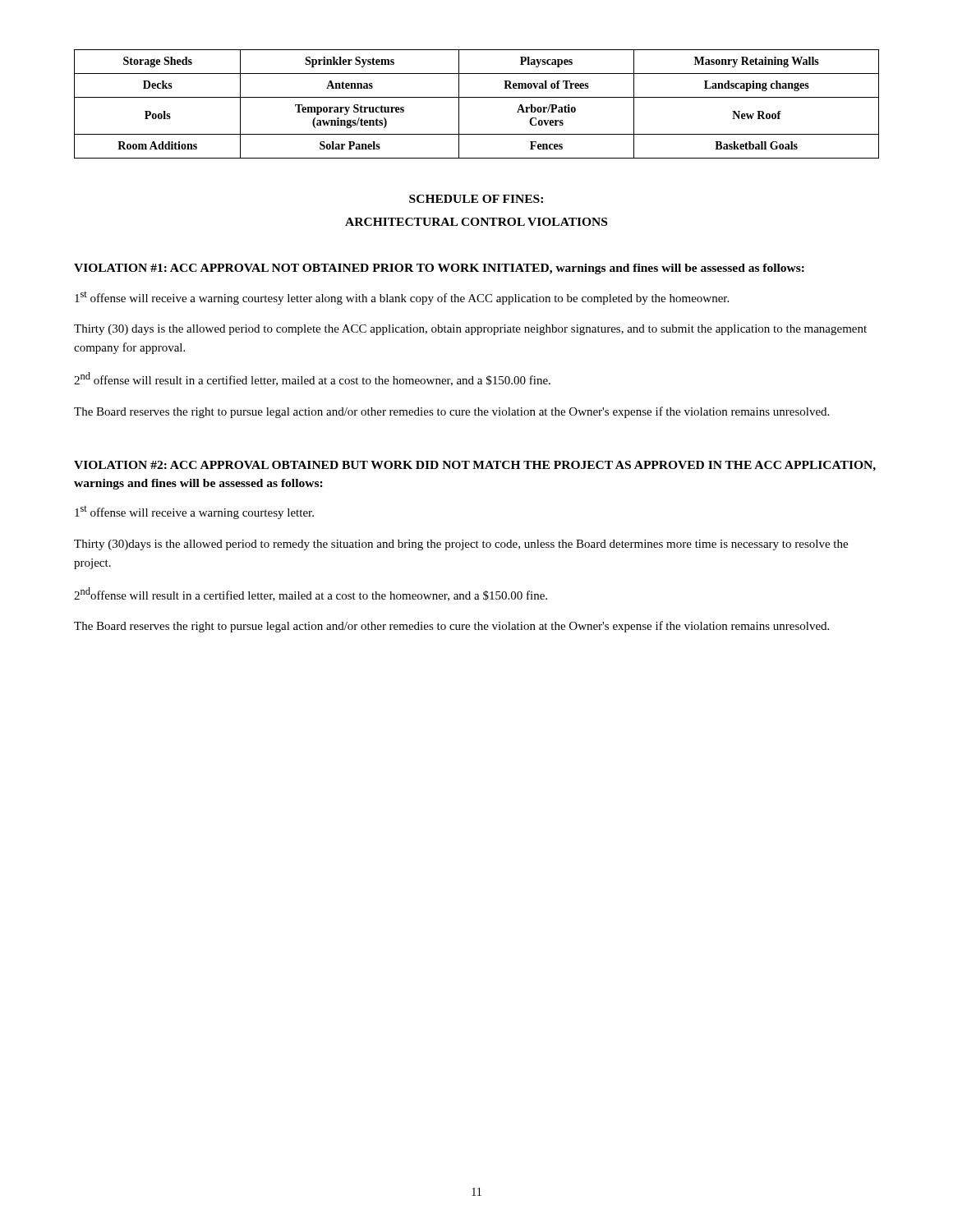Find the text starting "ARCHITECTURAL CONTROL VIOLATIONS"
Image resolution: width=953 pixels, height=1232 pixels.
tap(476, 221)
